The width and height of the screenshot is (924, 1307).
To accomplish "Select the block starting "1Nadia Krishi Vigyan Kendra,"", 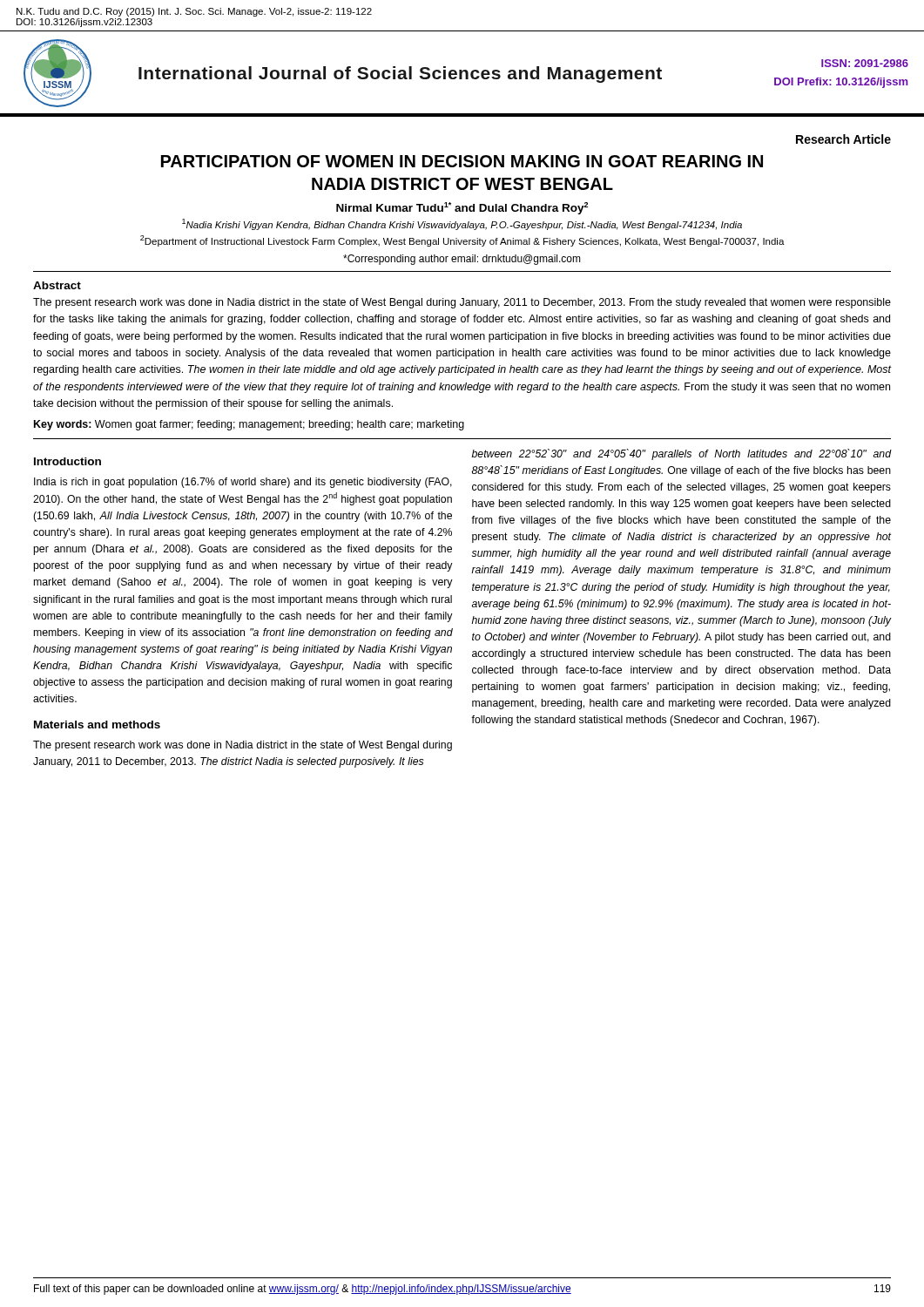I will click(462, 232).
